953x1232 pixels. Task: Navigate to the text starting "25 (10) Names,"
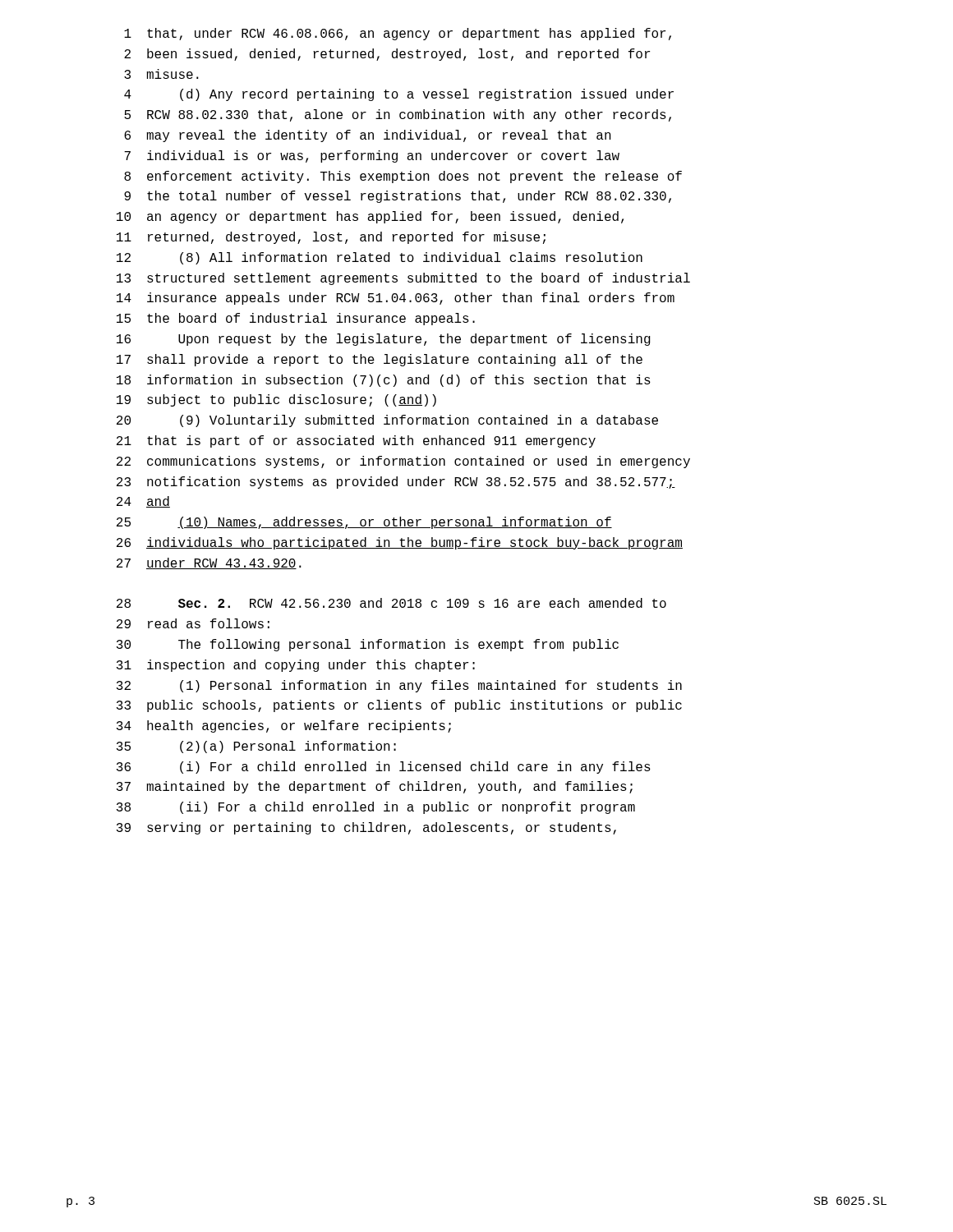point(493,524)
